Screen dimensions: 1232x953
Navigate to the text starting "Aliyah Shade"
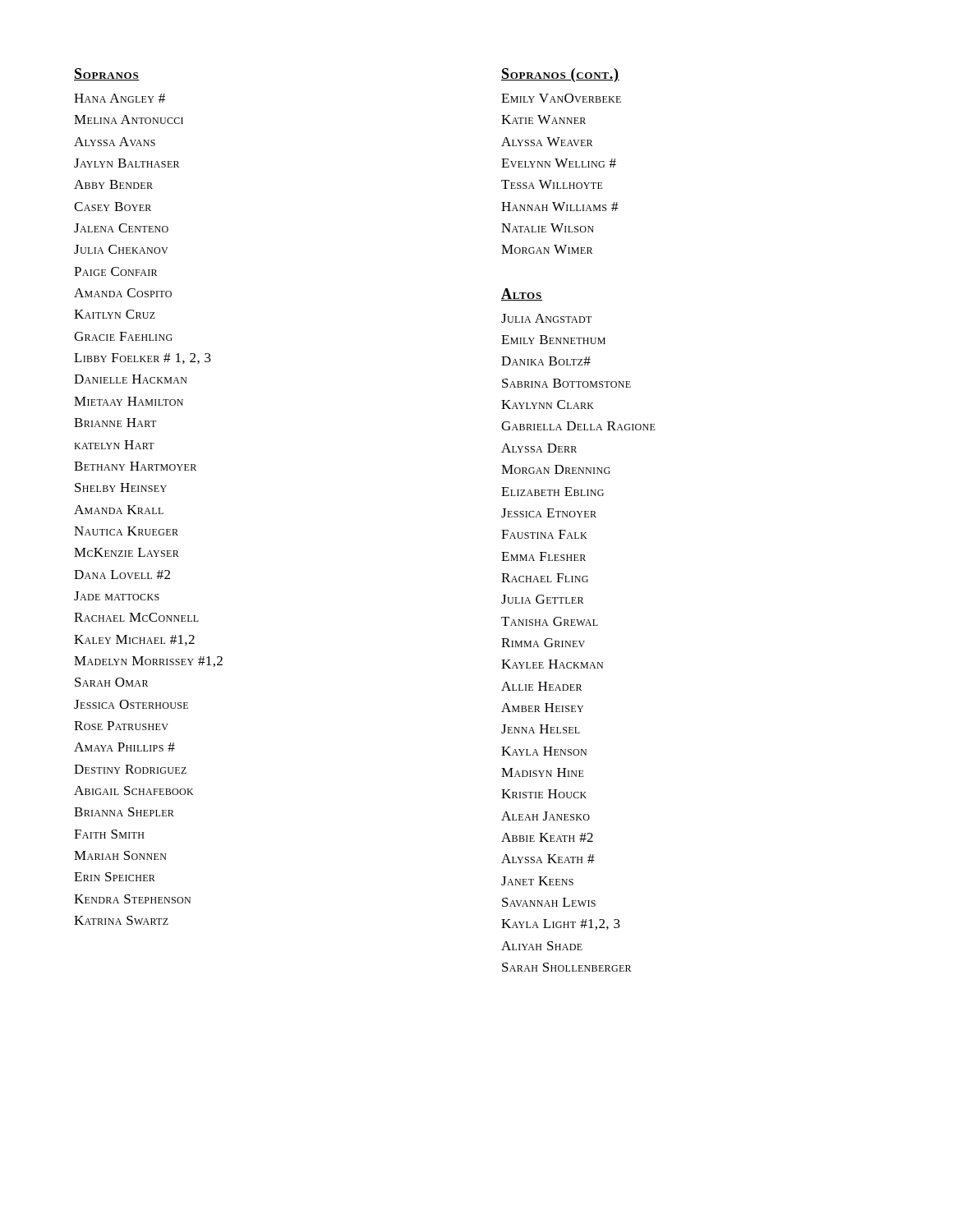(542, 946)
